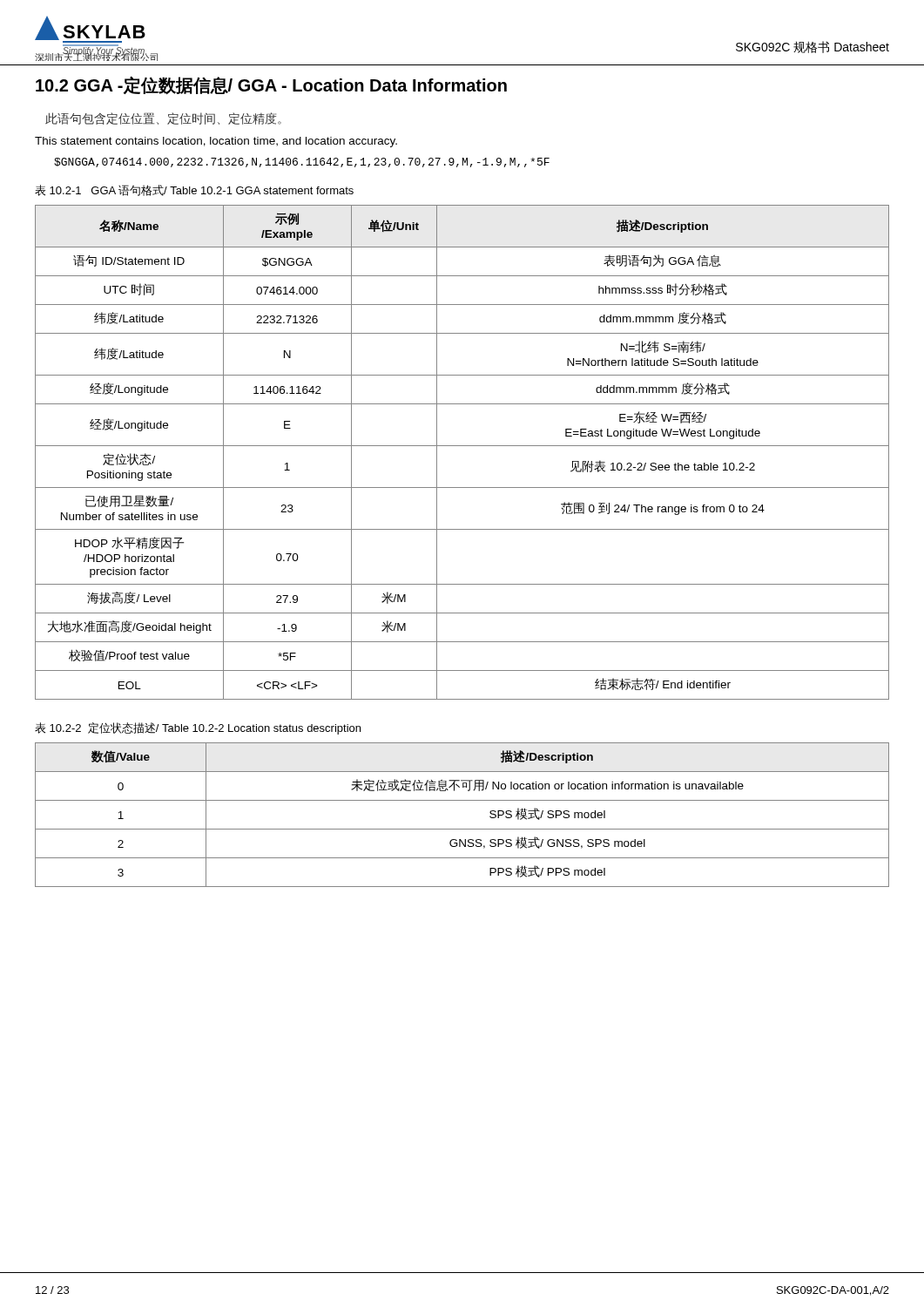Select the table that reads "结束标志符/ End identifier"

462,452
